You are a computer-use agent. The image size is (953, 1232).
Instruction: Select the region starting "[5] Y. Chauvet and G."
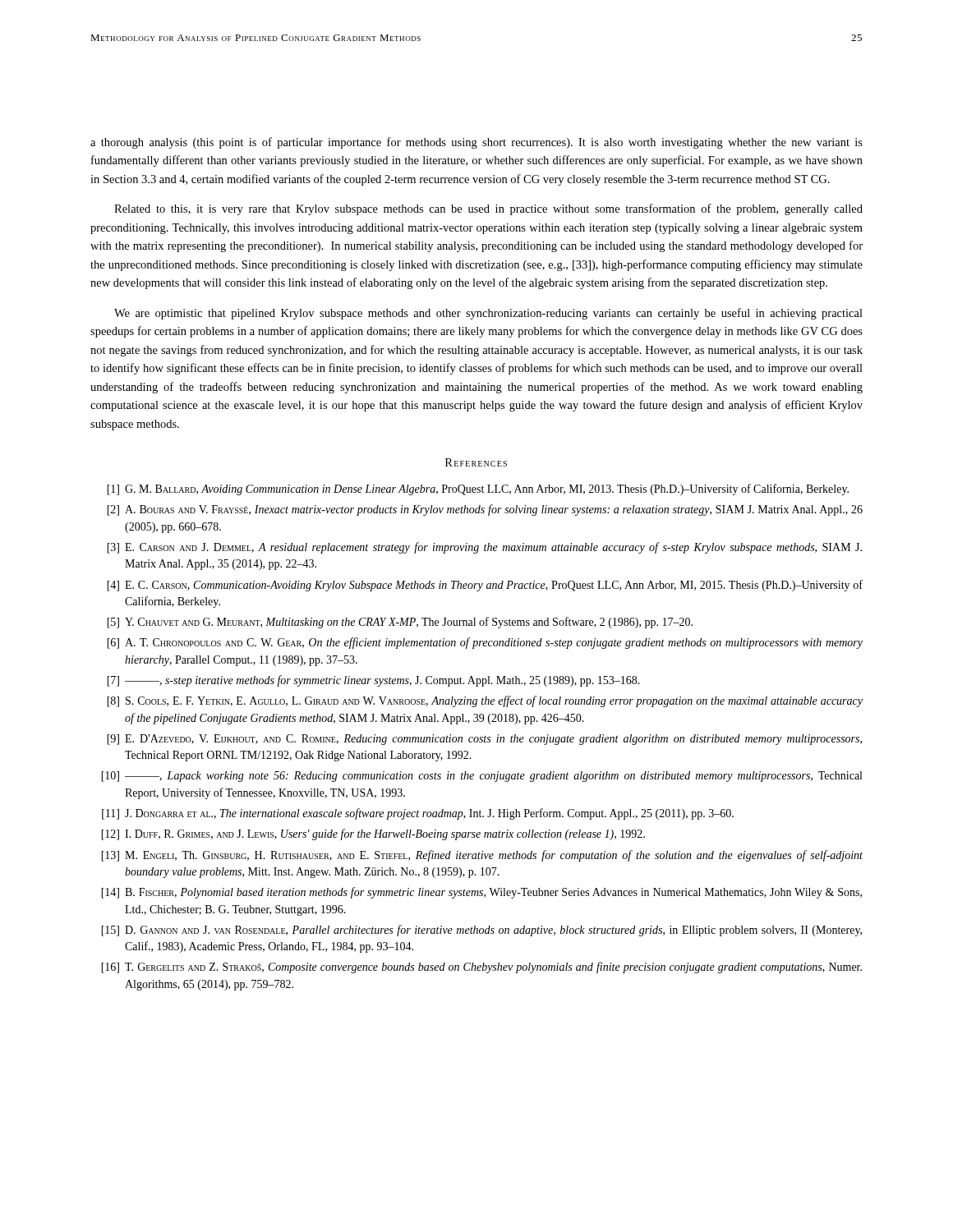pyautogui.click(x=476, y=623)
